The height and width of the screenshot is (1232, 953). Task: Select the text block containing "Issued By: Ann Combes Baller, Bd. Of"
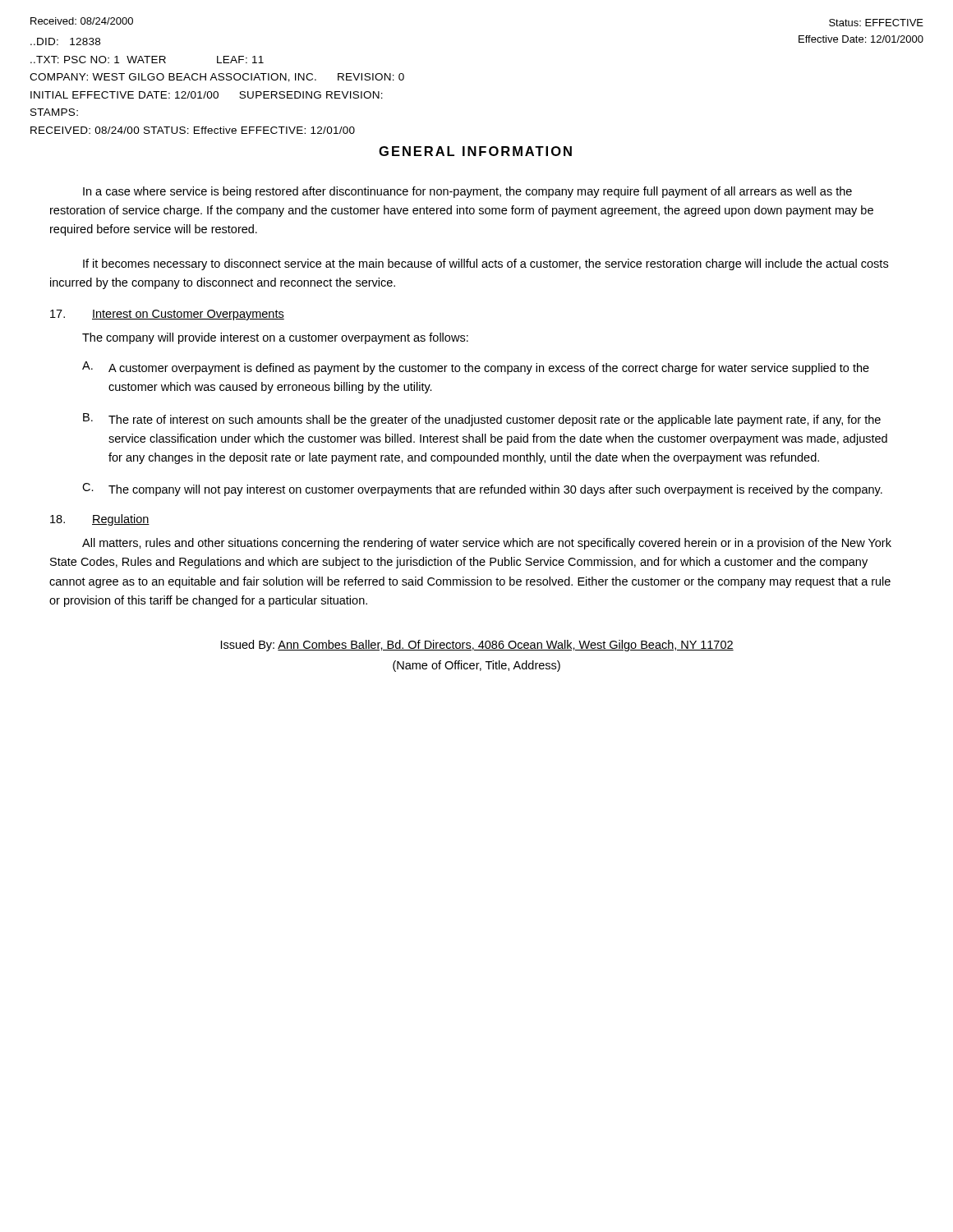point(476,655)
